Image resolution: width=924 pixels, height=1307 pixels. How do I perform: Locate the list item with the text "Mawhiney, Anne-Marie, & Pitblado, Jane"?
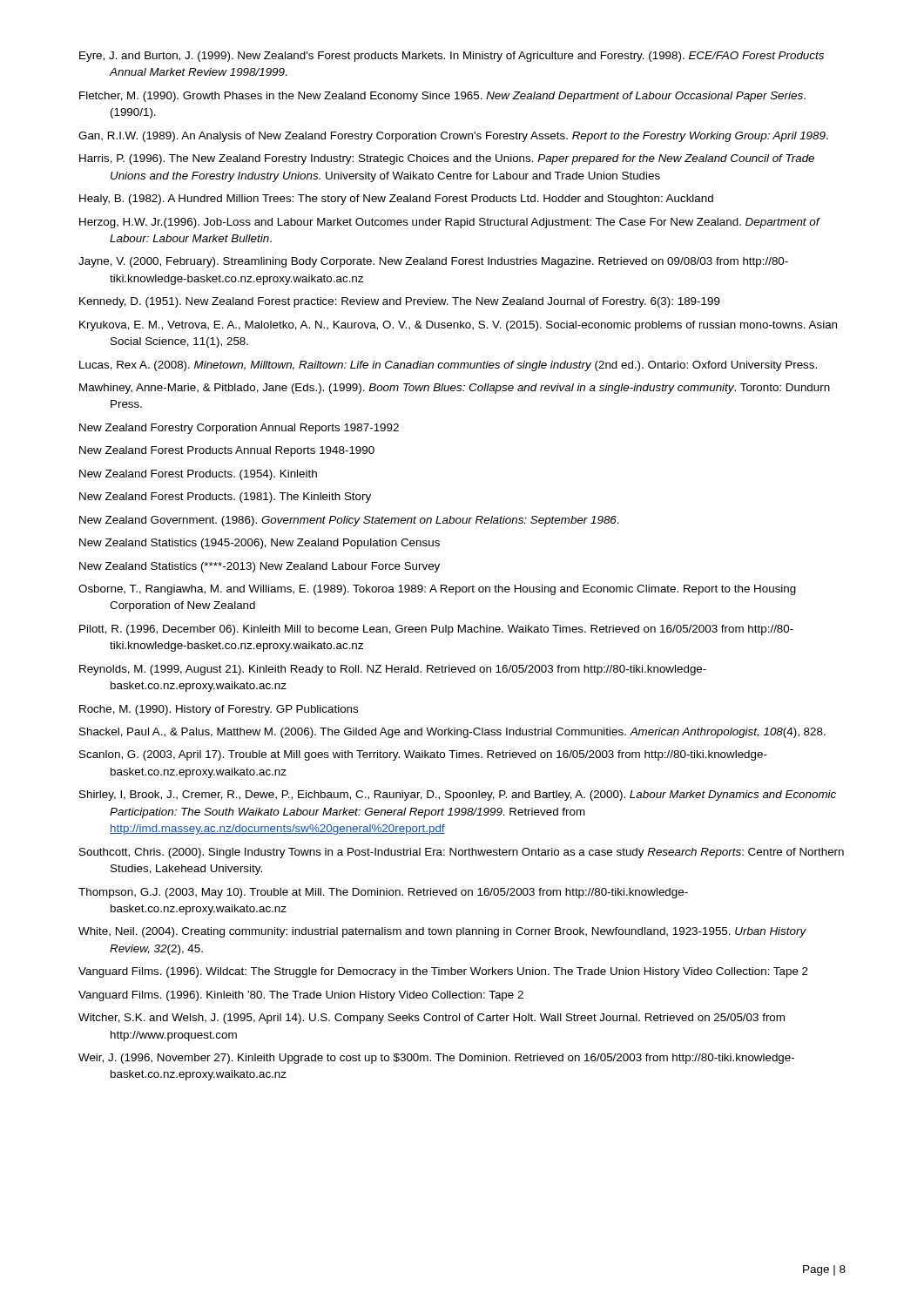pos(454,396)
